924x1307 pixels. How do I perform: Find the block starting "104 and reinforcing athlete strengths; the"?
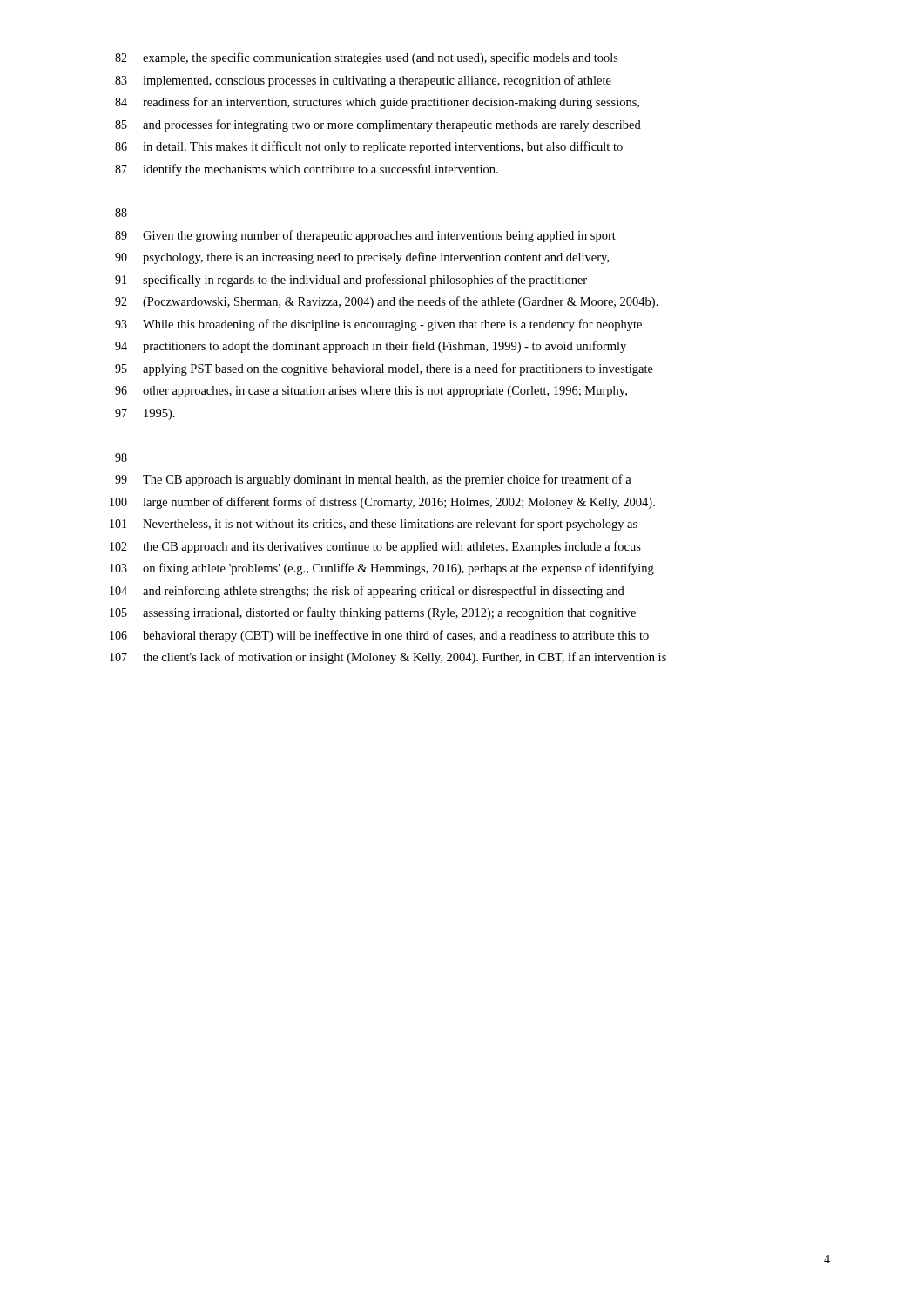[462, 591]
